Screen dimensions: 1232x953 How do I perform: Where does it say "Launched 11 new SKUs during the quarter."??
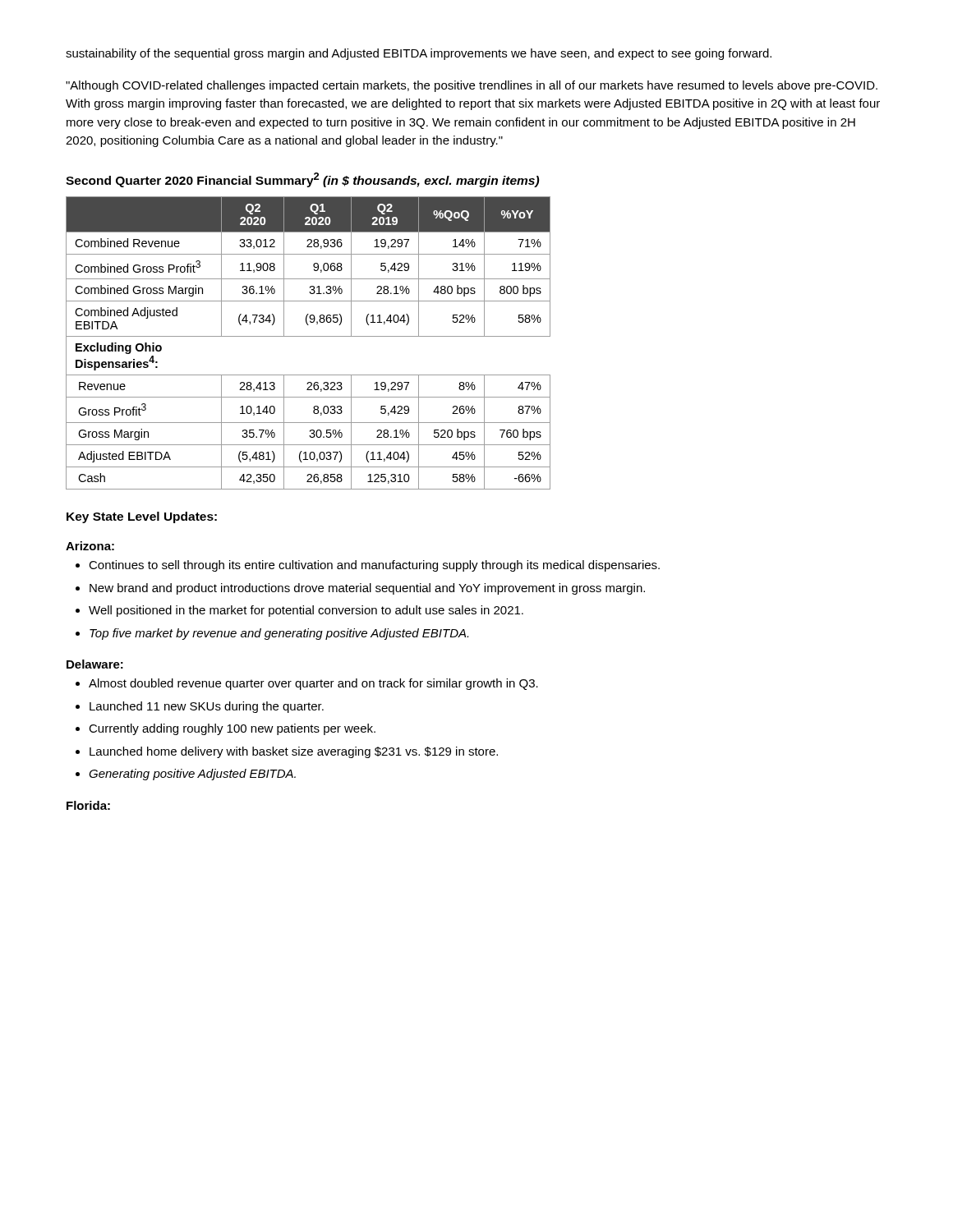(207, 706)
